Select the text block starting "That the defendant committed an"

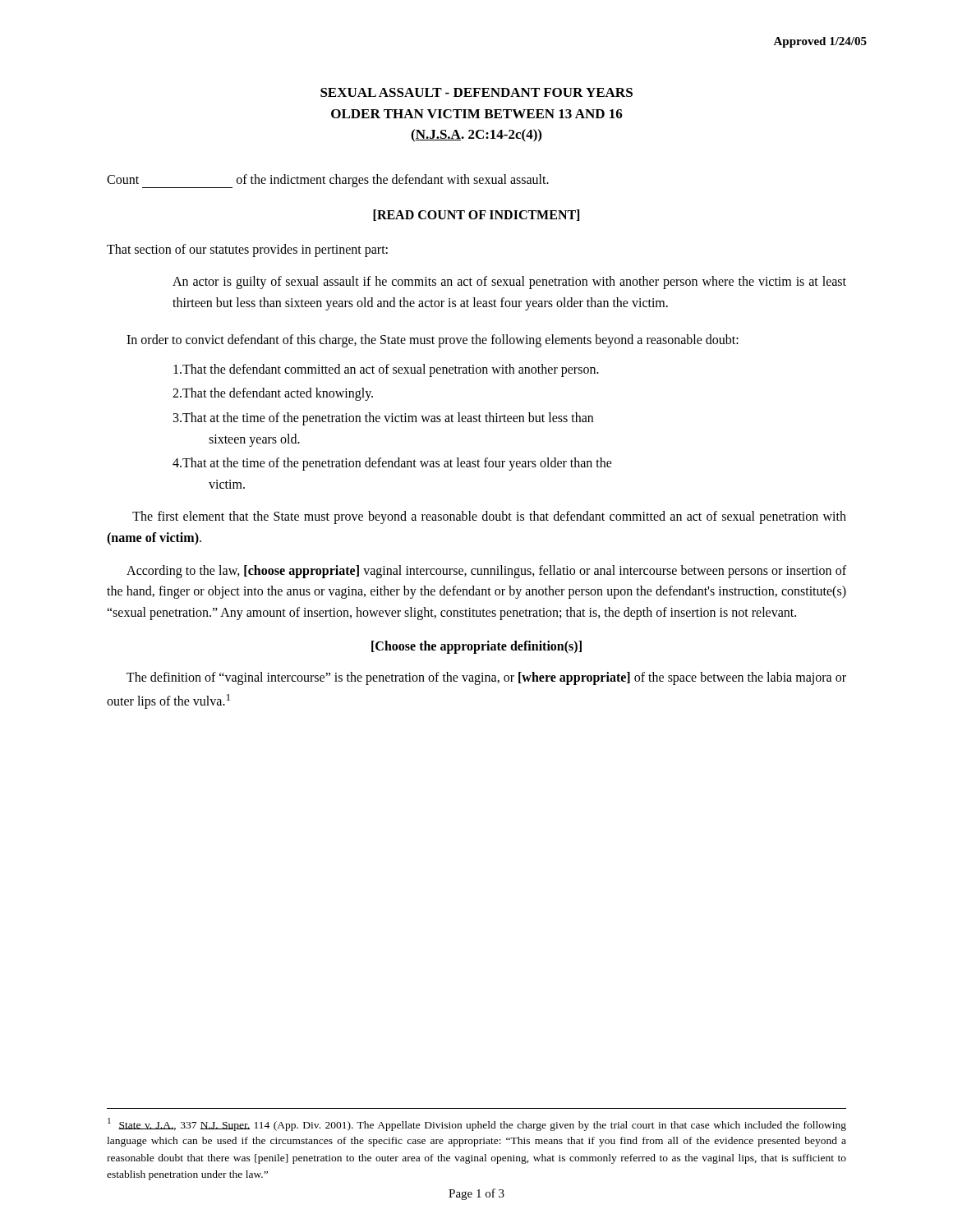point(476,369)
